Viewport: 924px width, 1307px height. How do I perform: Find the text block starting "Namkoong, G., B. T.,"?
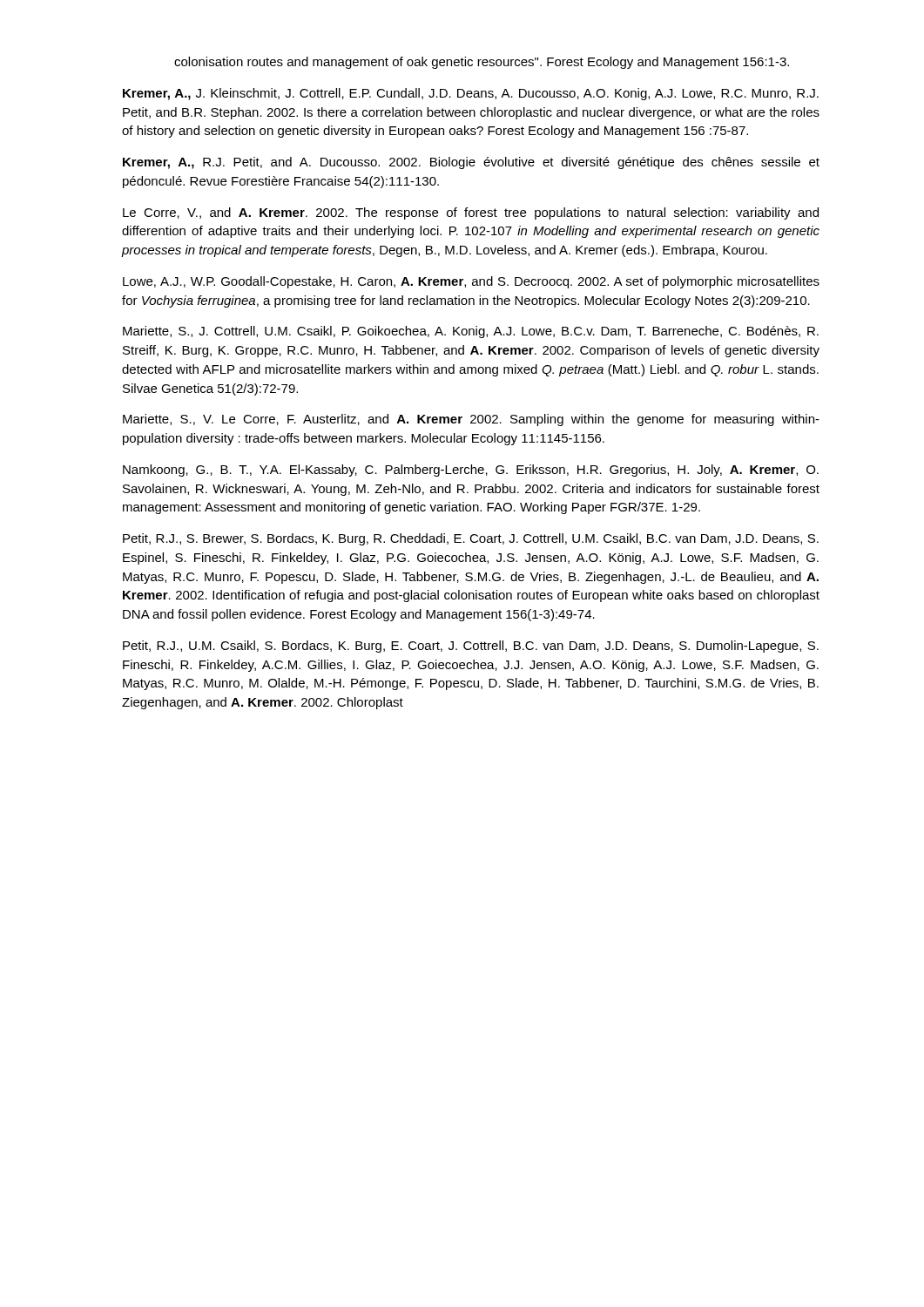pos(471,488)
